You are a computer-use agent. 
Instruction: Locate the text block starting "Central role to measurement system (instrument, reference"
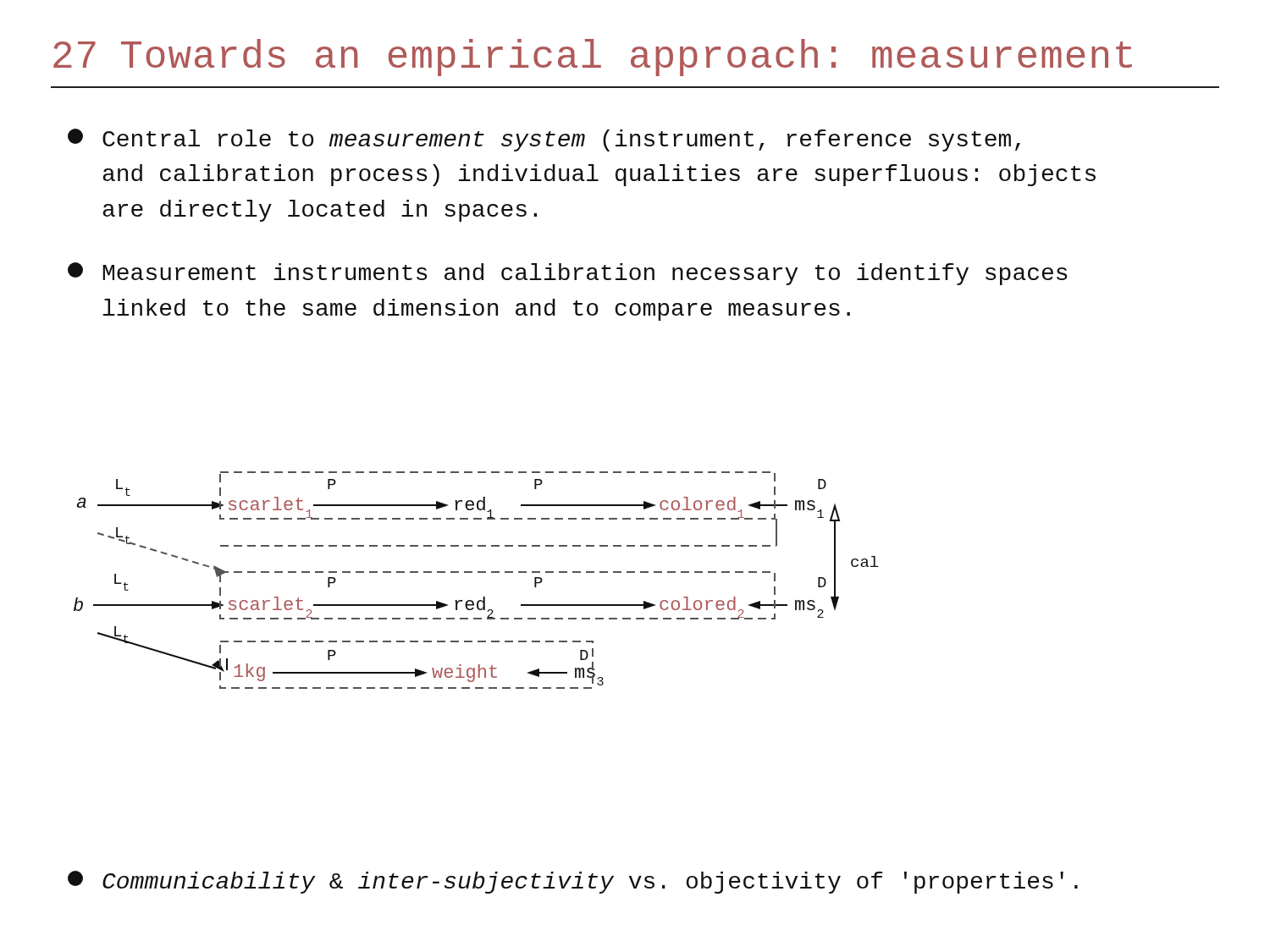[583, 175]
